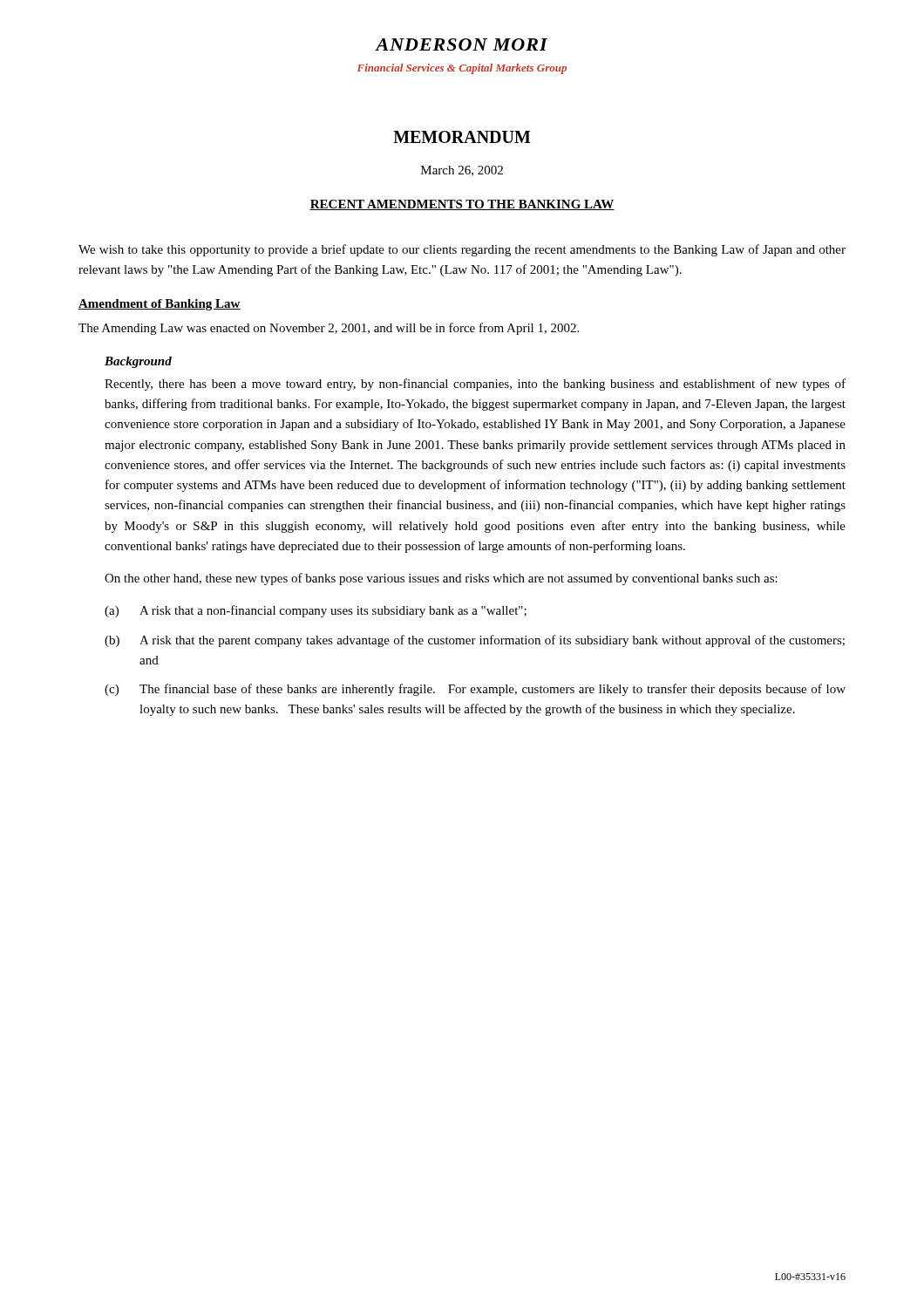Image resolution: width=924 pixels, height=1308 pixels.
Task: Point to the passage starting "(c) The financial base of these"
Action: pyautogui.click(x=475, y=700)
